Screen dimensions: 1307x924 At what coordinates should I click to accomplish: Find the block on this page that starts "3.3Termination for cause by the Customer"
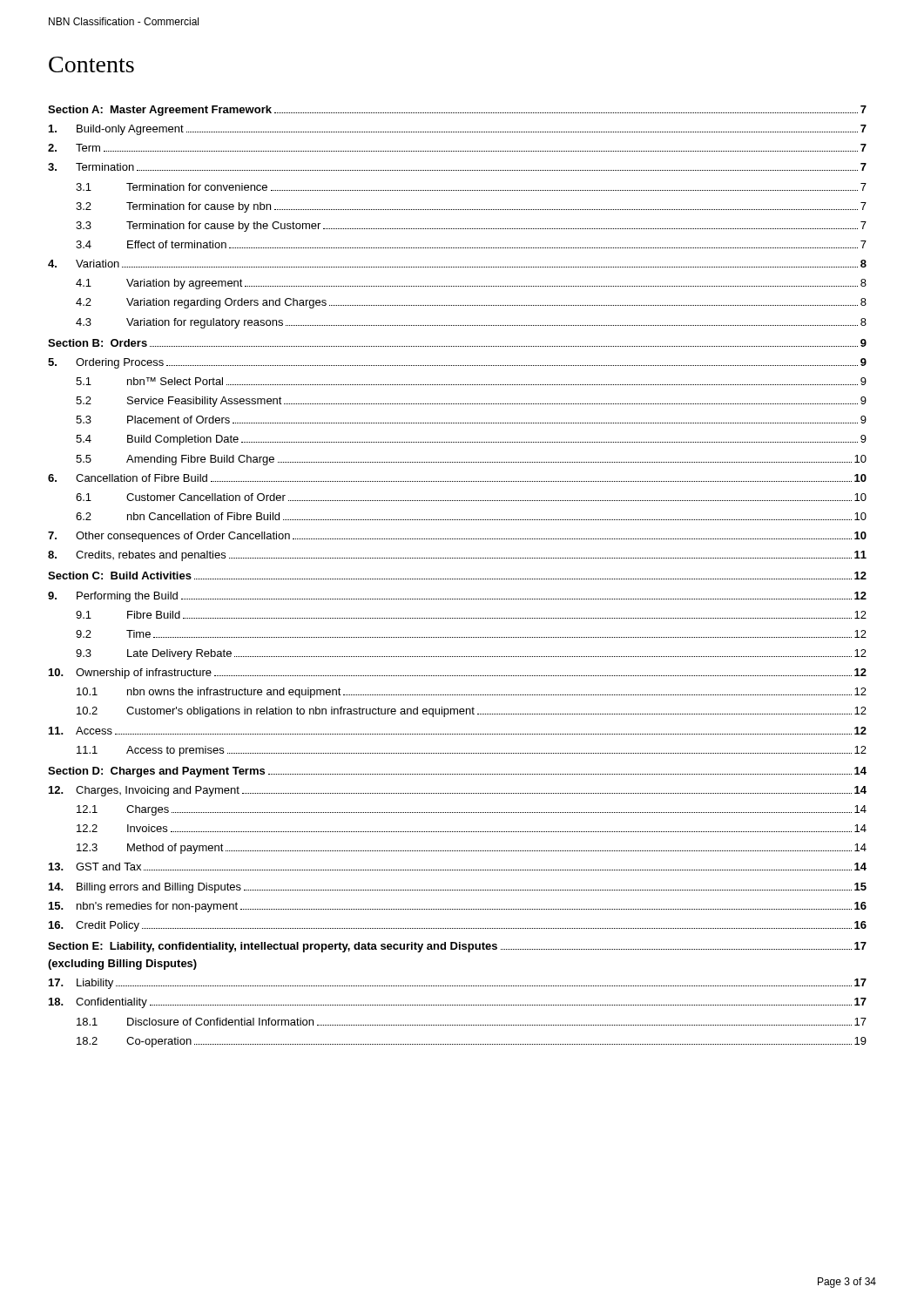point(457,226)
